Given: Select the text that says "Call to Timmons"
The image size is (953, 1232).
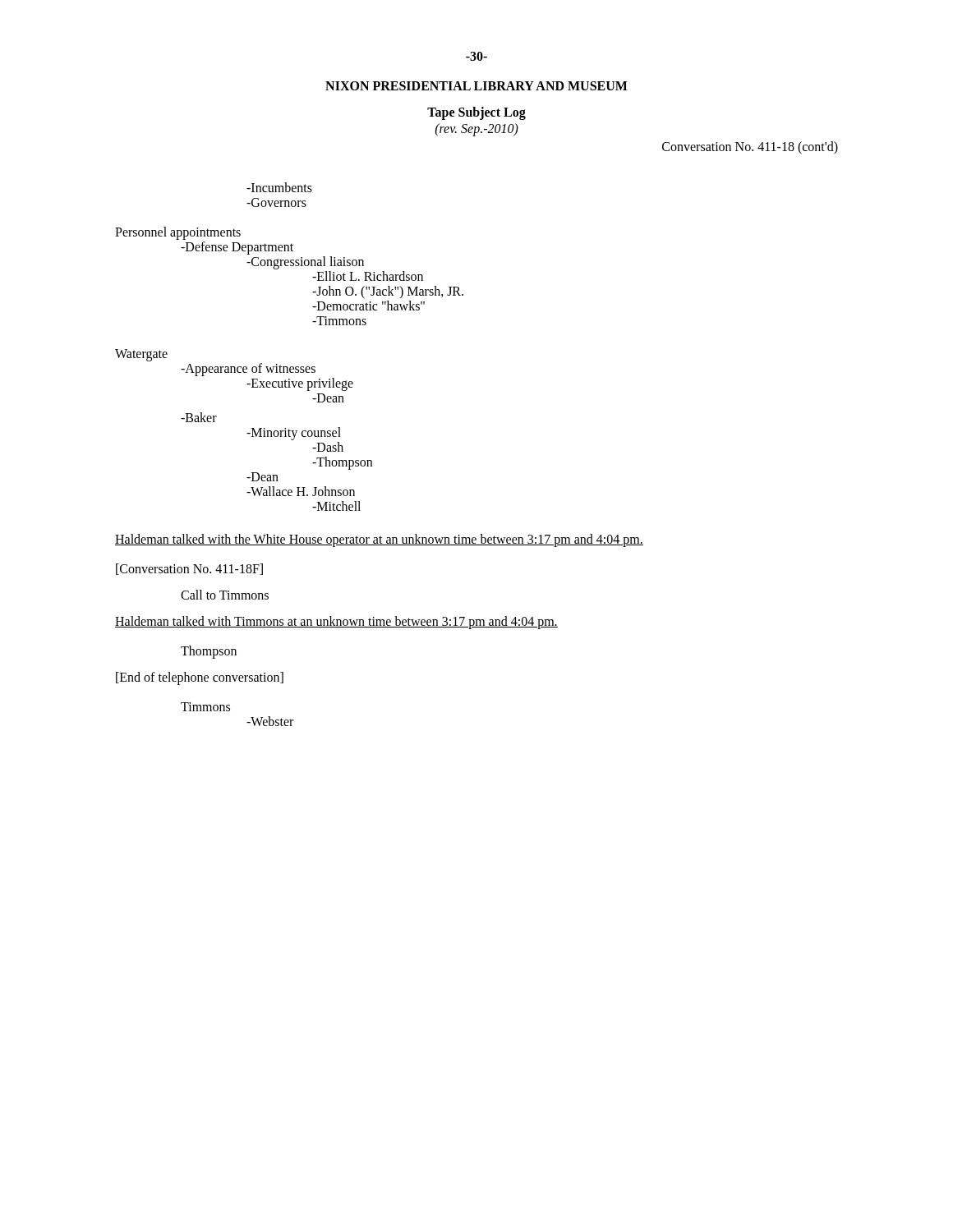Looking at the screenshot, I should tap(225, 595).
